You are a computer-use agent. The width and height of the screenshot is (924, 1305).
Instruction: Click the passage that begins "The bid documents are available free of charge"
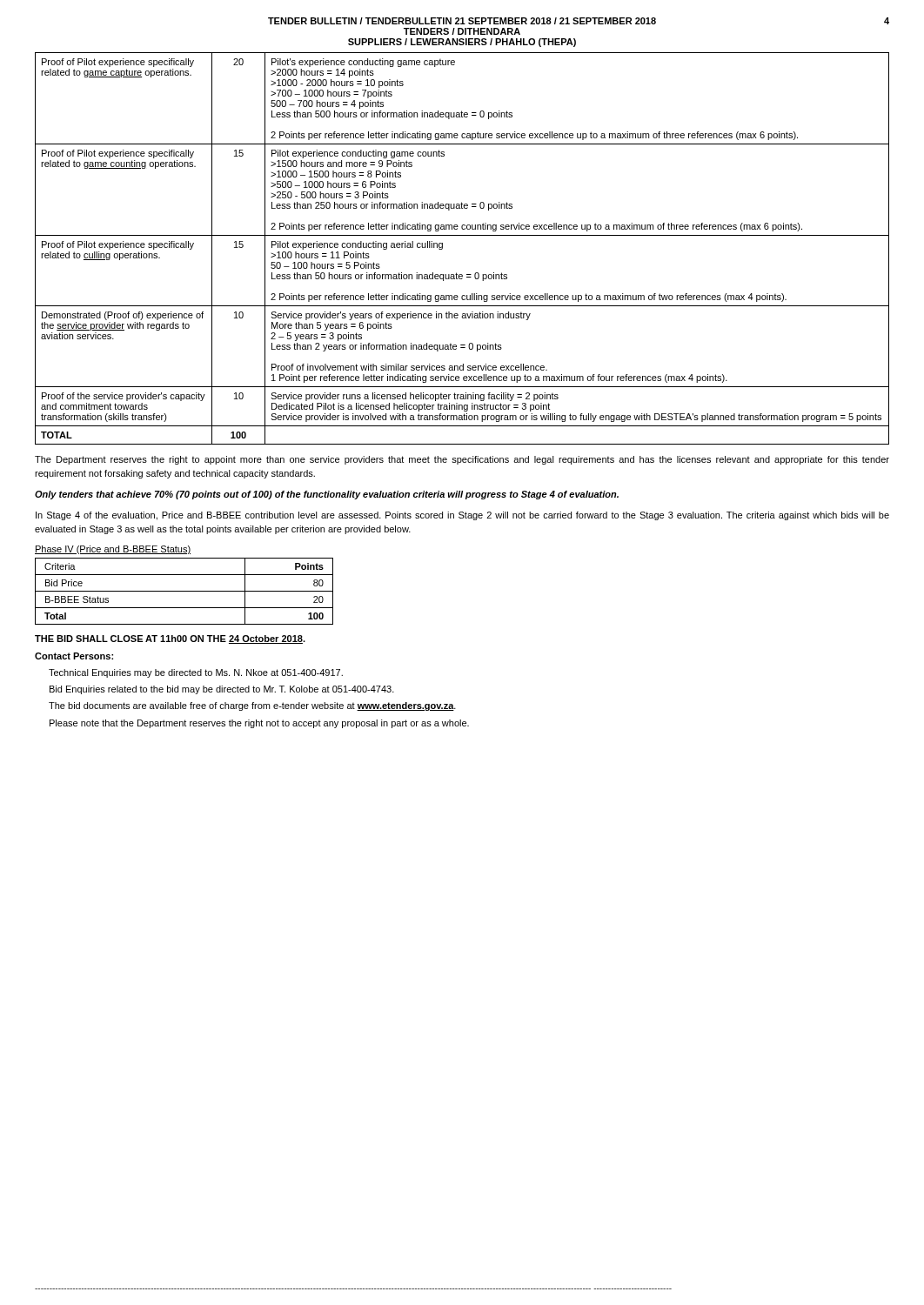(x=252, y=706)
